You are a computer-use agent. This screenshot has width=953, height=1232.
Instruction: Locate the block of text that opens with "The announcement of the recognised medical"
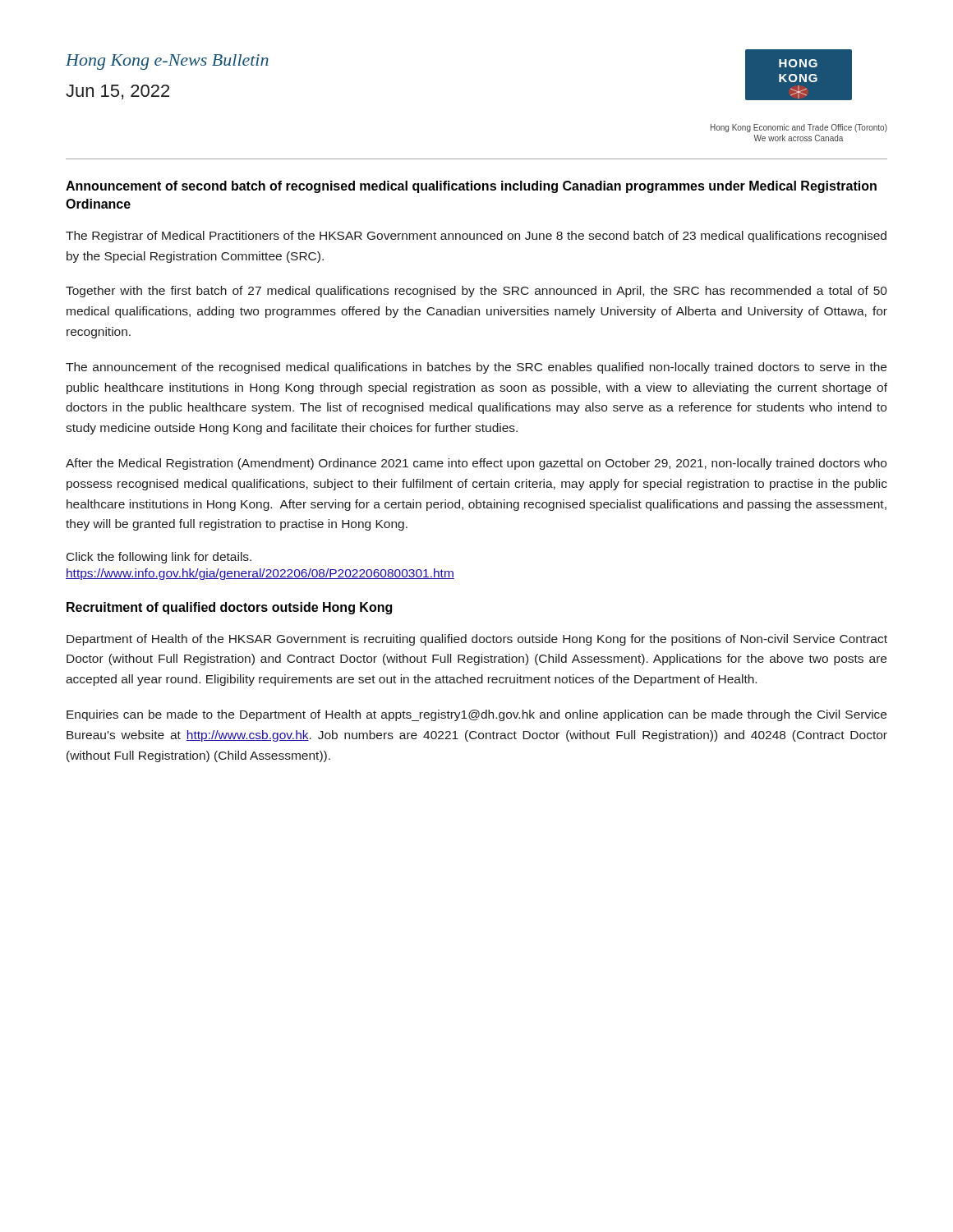click(x=476, y=398)
